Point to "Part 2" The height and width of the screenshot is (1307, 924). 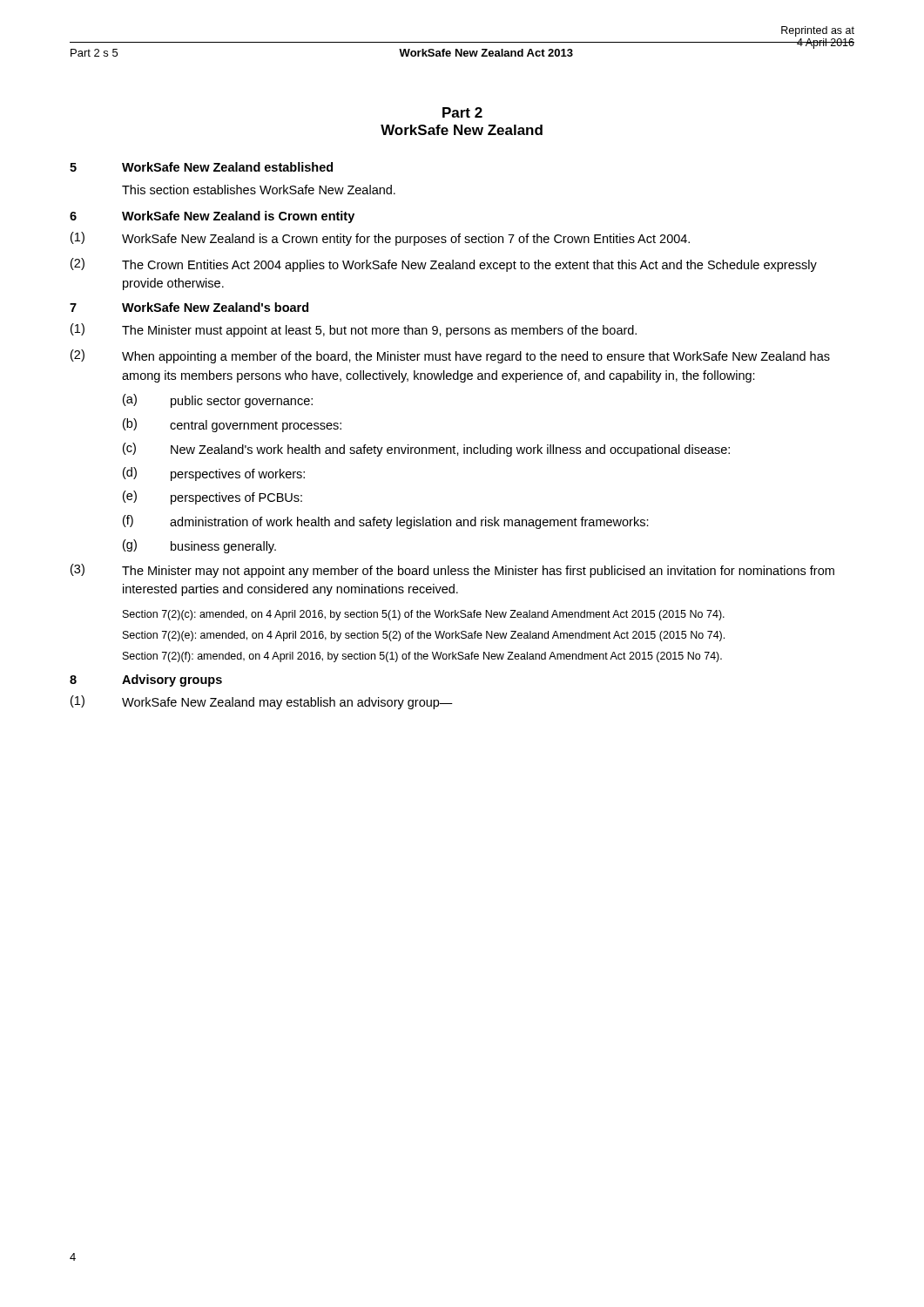(462, 113)
